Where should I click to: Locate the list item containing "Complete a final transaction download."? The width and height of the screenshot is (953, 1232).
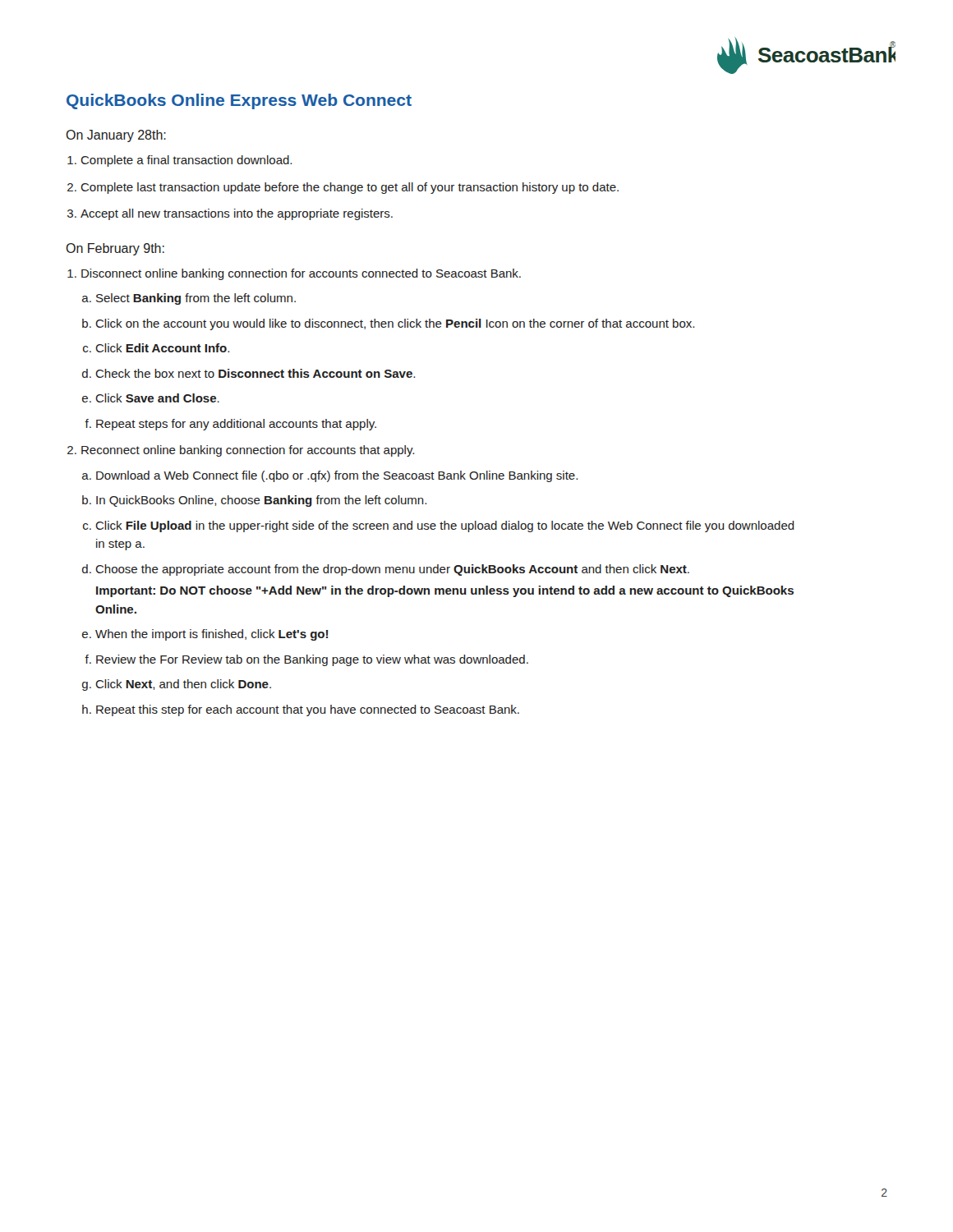443,187
